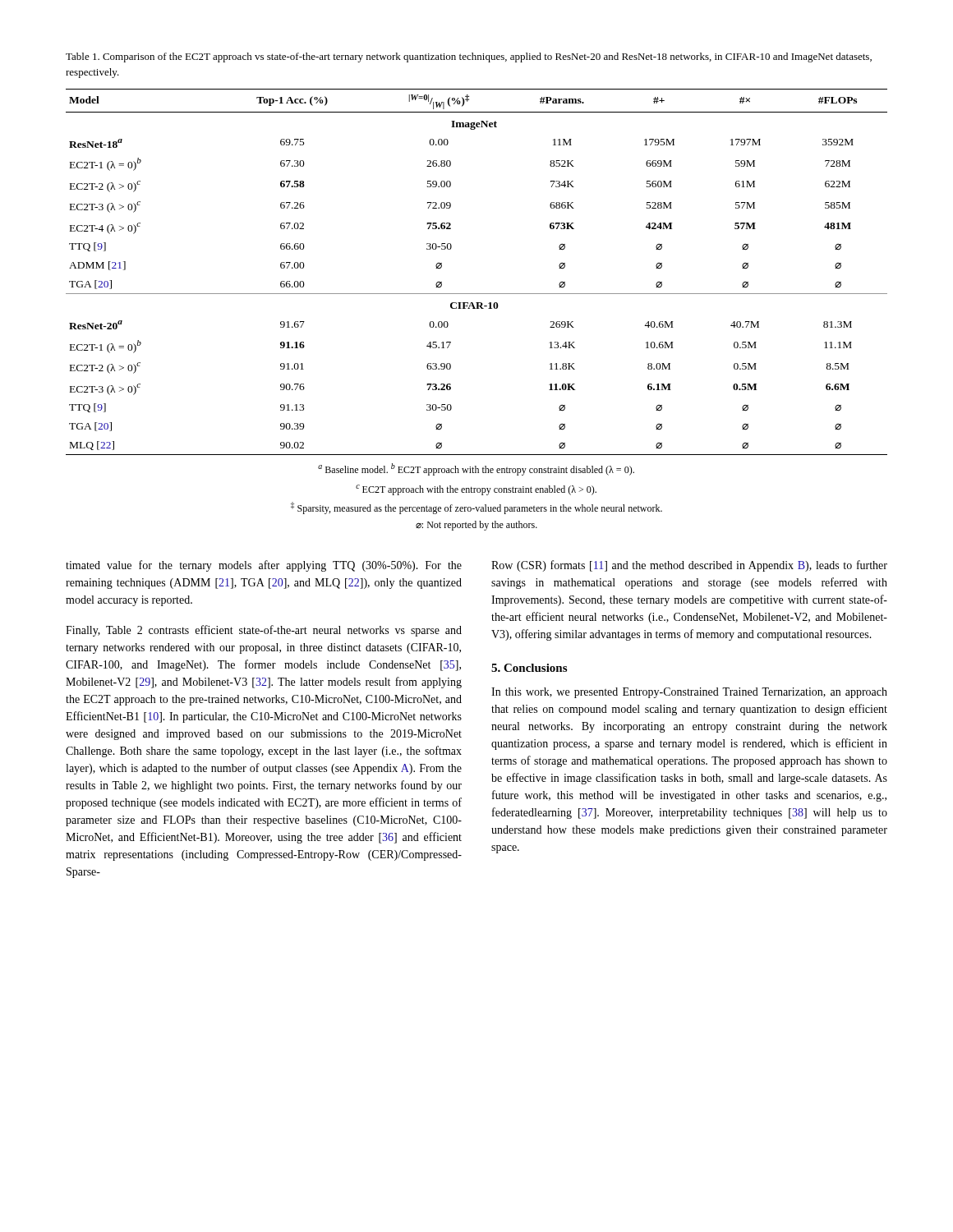The width and height of the screenshot is (953, 1232).
Task: Locate the footnote
Action: coord(476,496)
